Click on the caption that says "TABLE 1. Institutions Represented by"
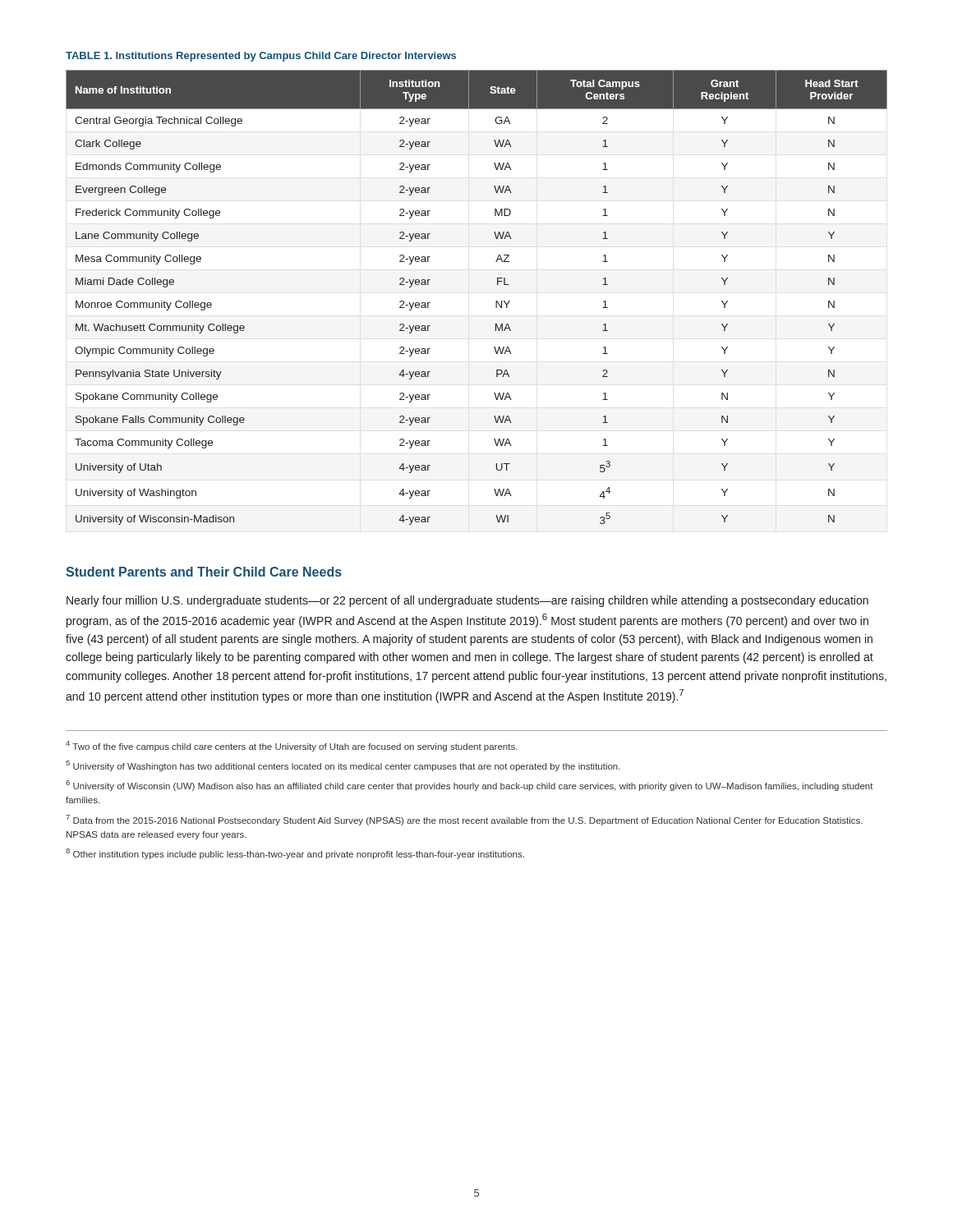 261,55
